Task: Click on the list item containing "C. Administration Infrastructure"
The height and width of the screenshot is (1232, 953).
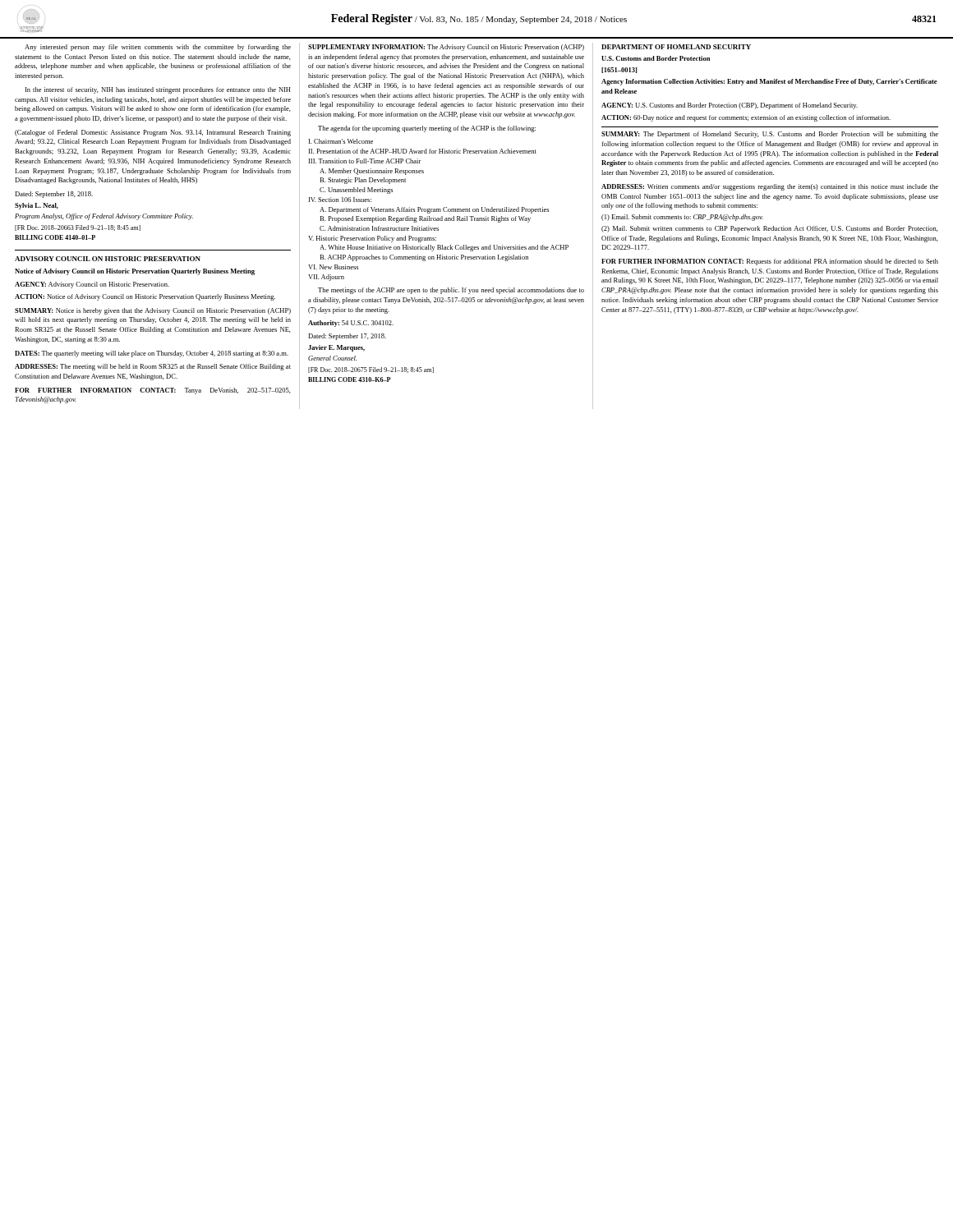Action: coord(379,228)
